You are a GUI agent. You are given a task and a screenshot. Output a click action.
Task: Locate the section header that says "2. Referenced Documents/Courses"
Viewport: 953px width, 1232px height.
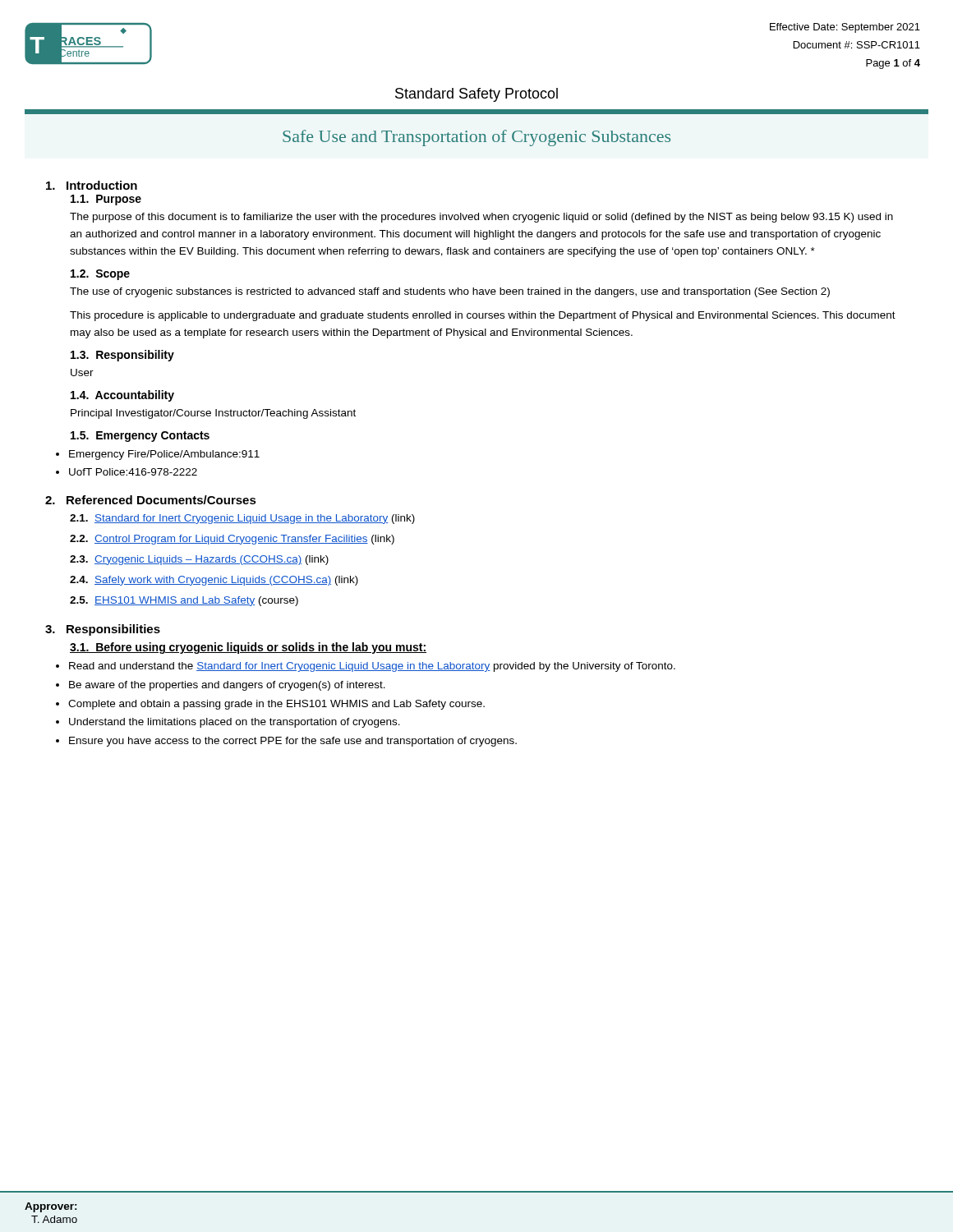coord(151,500)
